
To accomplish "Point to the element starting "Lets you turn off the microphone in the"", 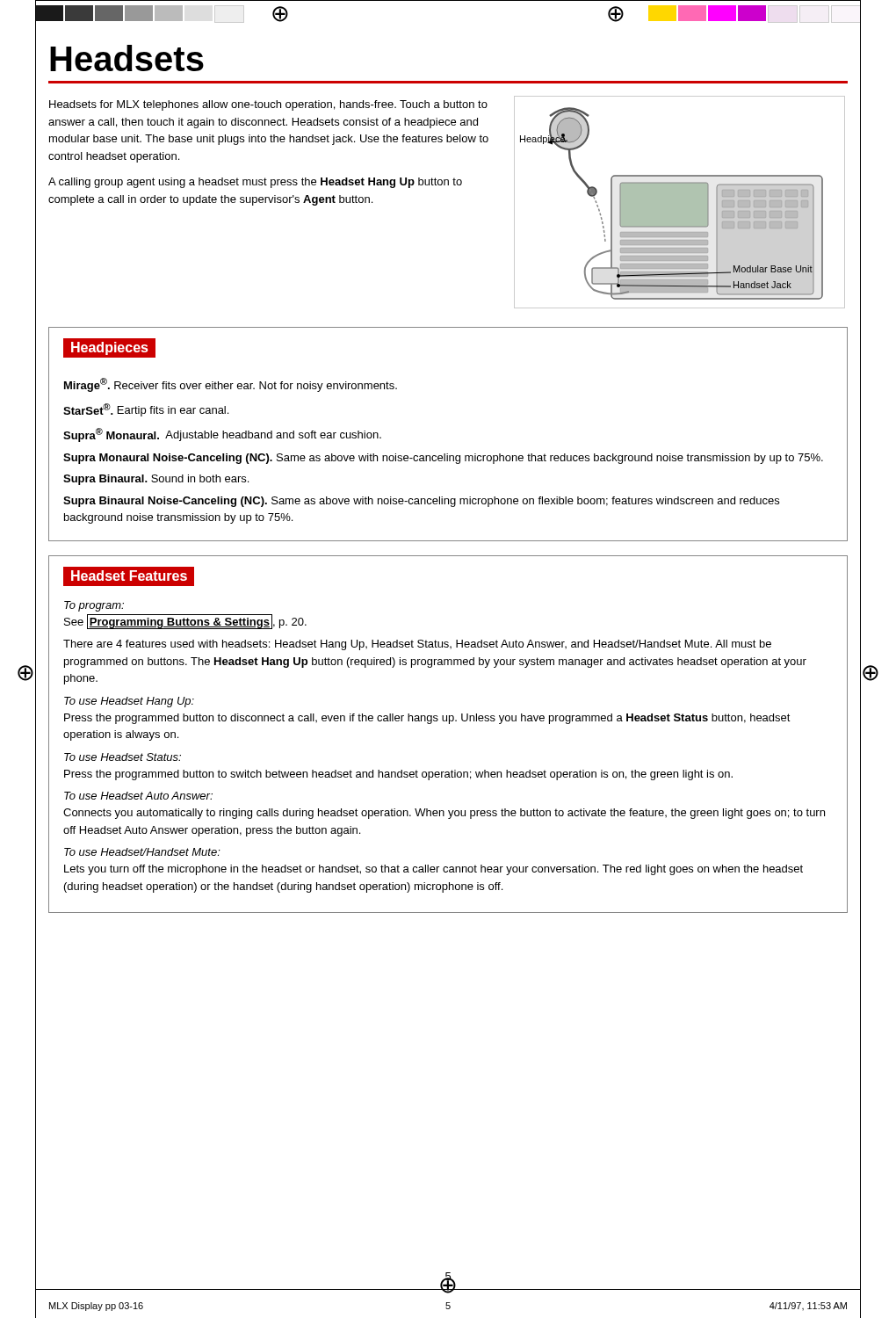I will point(433,878).
